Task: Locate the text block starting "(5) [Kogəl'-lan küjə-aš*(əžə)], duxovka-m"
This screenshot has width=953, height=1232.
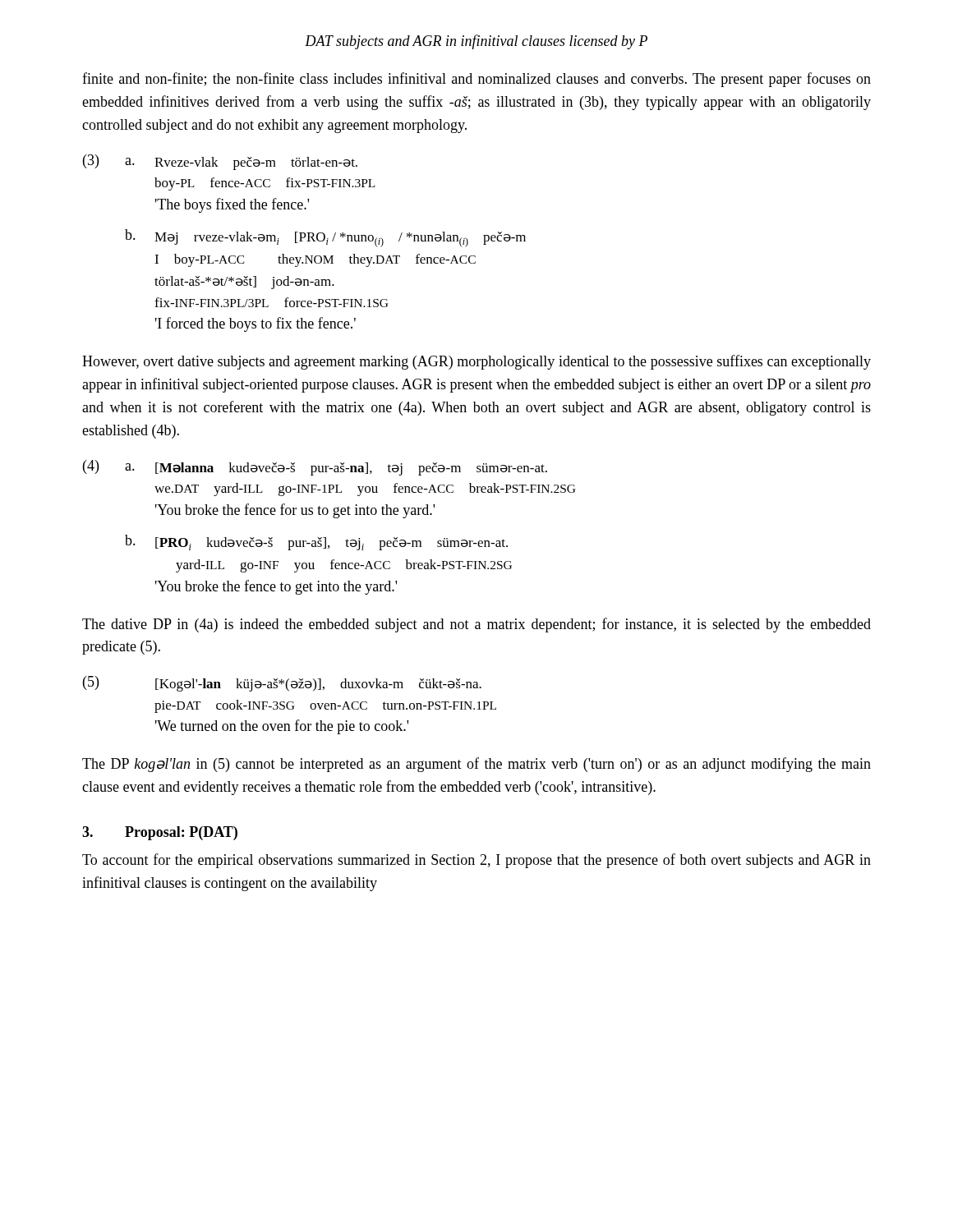Action: (476, 706)
